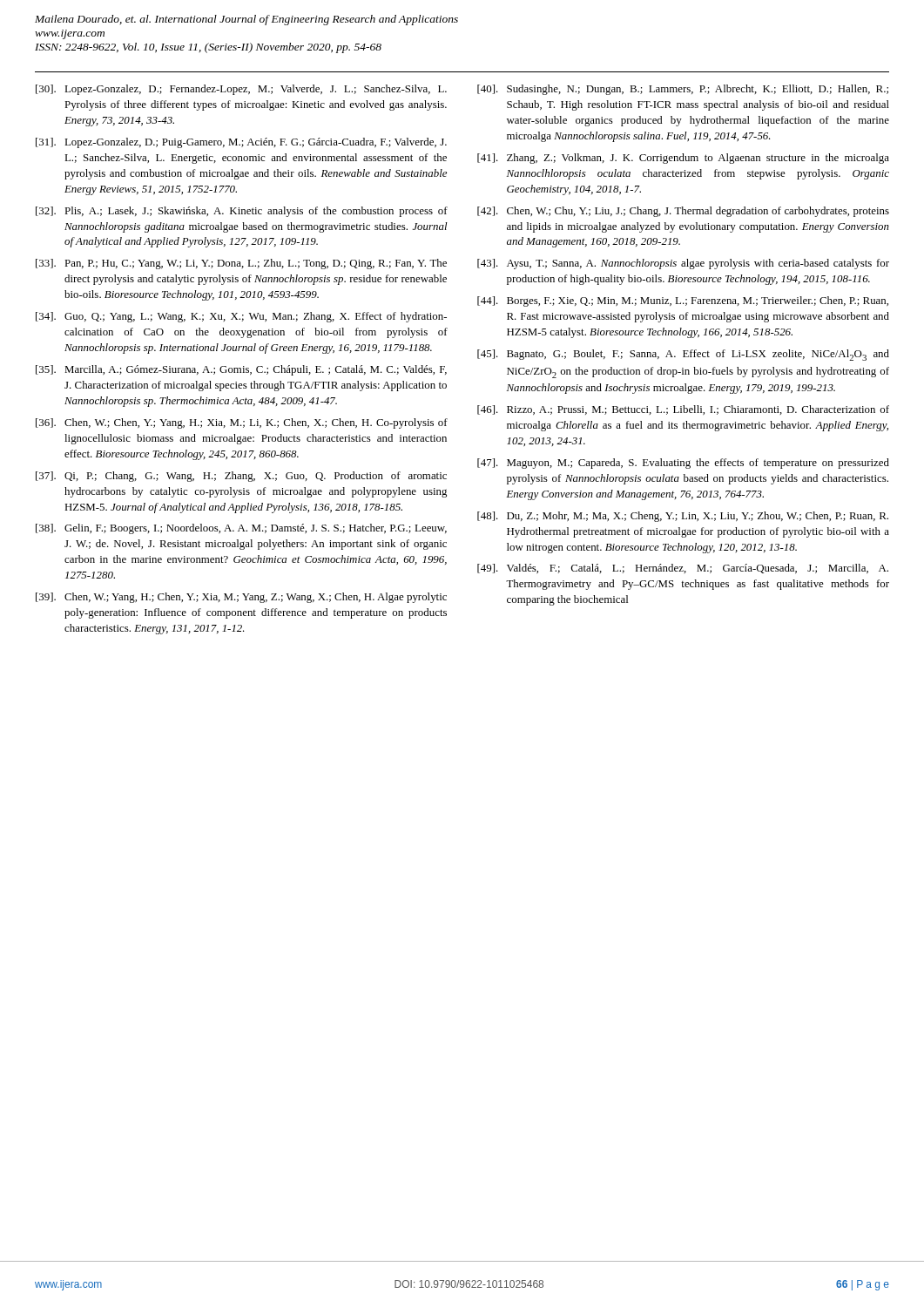Point to the text starting "[35]. Marcilla, A.; Gómez-Siurana,"
This screenshot has width=924, height=1307.
[241, 386]
